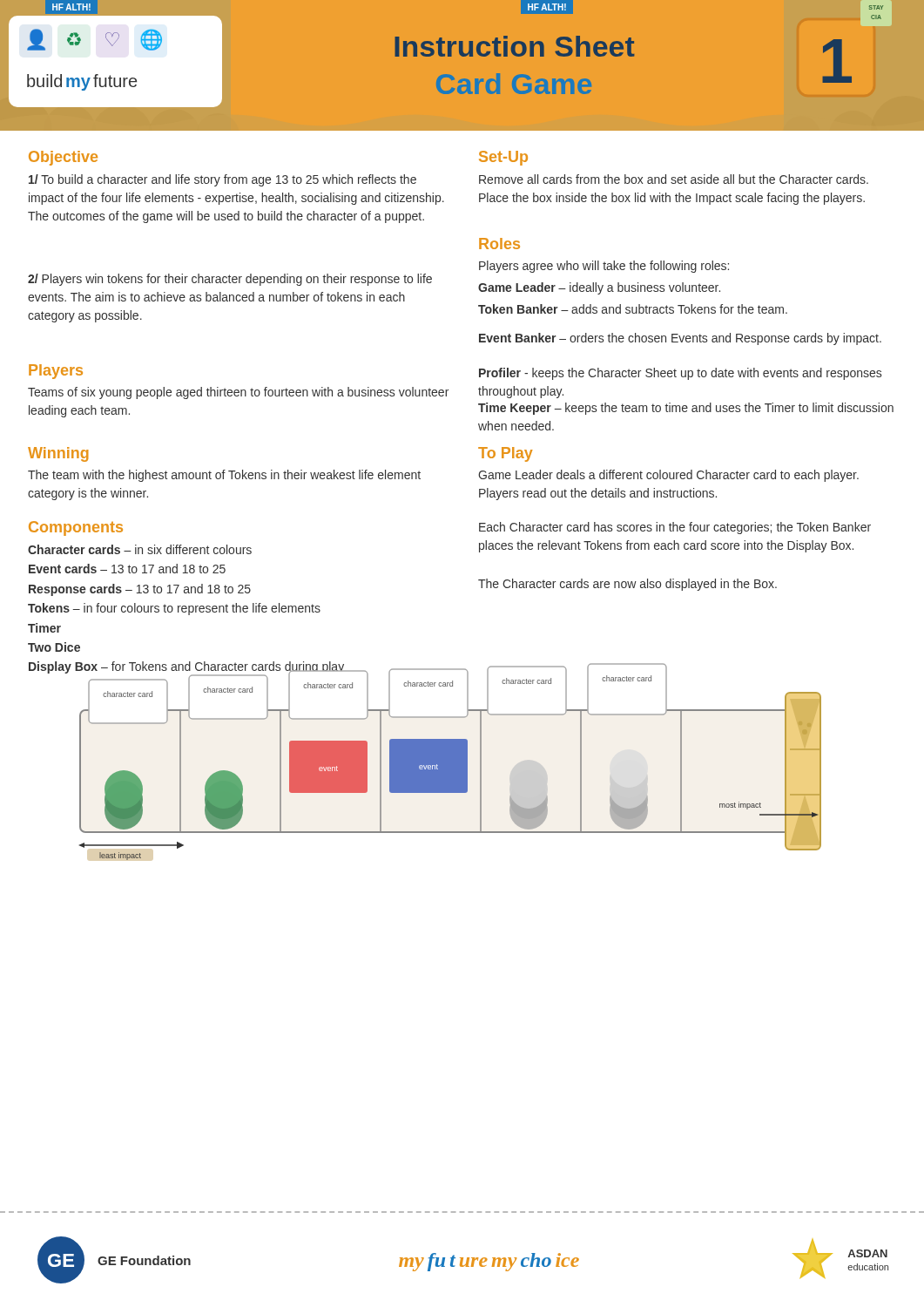Screen dimensions: 1307x924
Task: Select the list item that says "2/ Players win tokens"
Action: click(230, 297)
